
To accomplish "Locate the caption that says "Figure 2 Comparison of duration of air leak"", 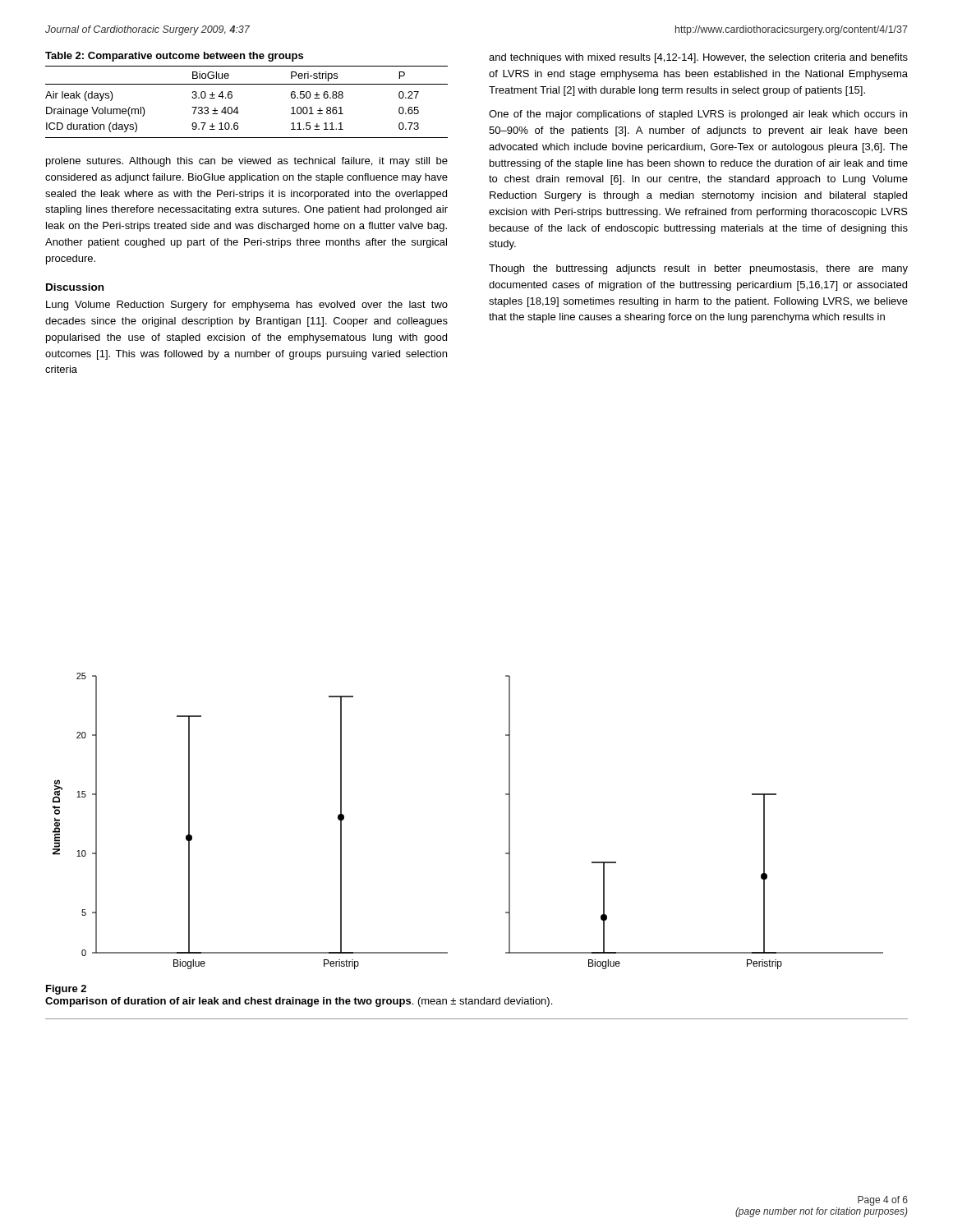I will (299, 995).
